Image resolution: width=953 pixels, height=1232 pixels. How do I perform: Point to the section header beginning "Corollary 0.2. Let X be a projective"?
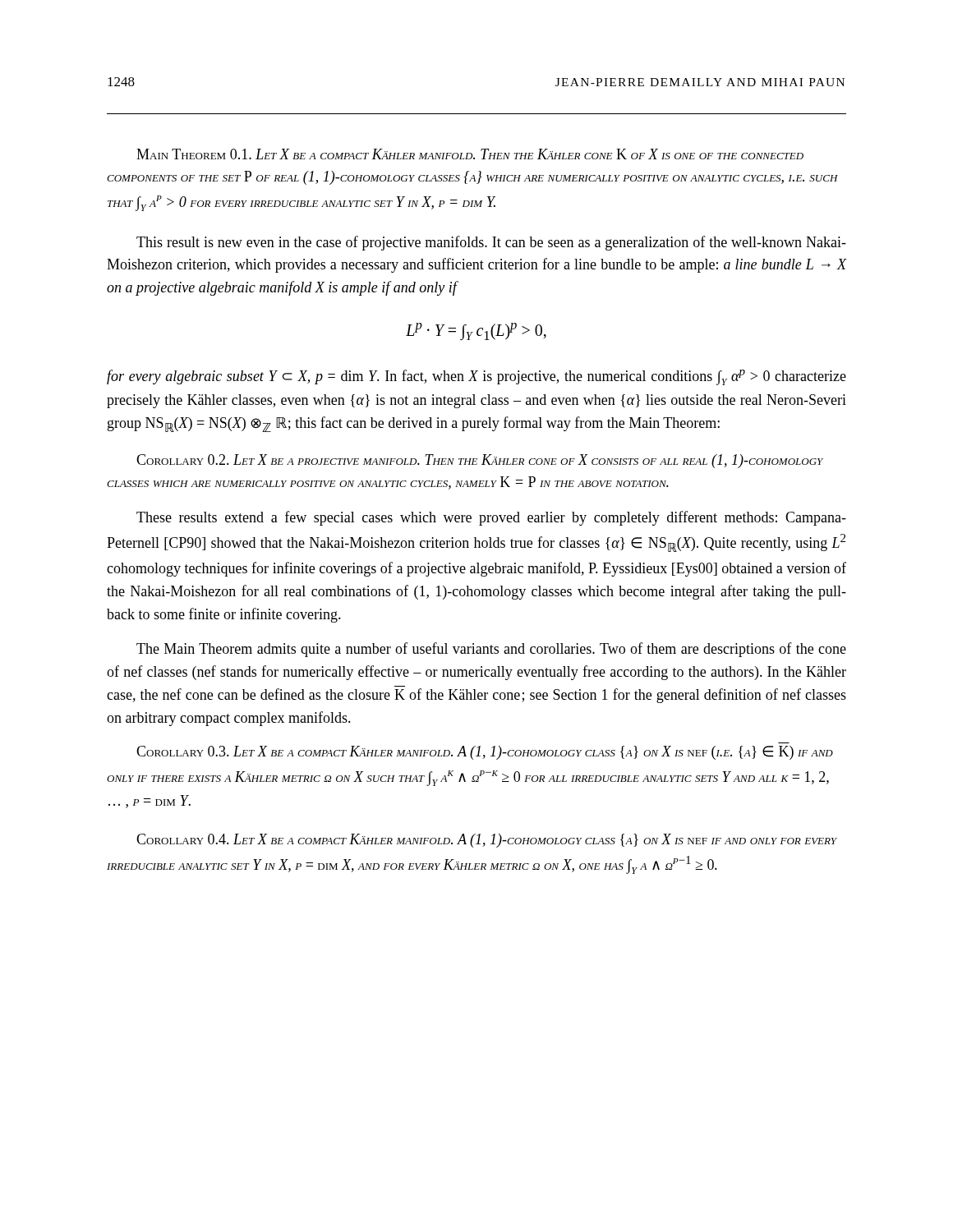[x=465, y=471]
